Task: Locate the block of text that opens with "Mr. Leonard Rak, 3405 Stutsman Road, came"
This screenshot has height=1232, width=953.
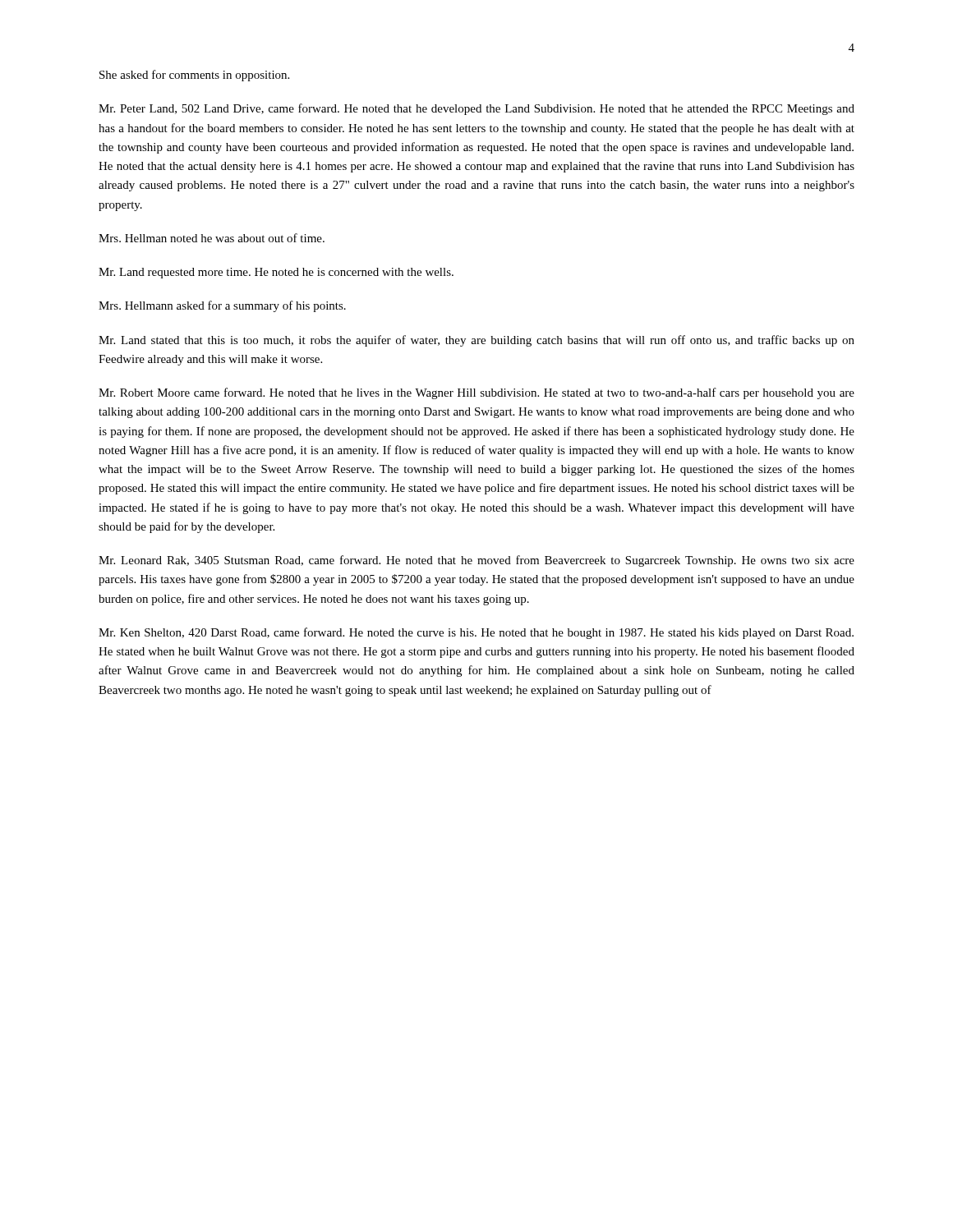Action: (476, 579)
